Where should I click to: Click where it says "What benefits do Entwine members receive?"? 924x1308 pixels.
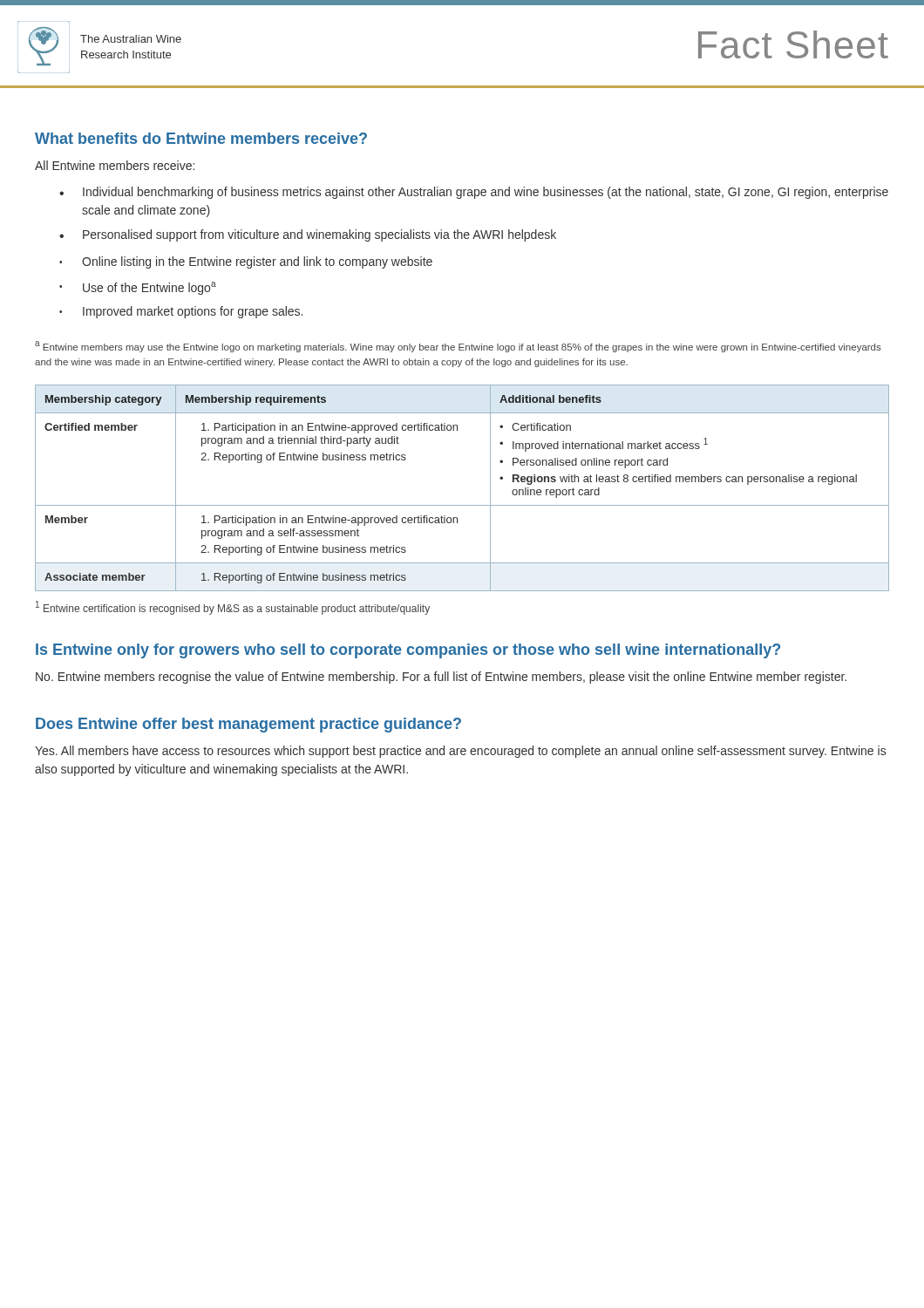tap(201, 139)
